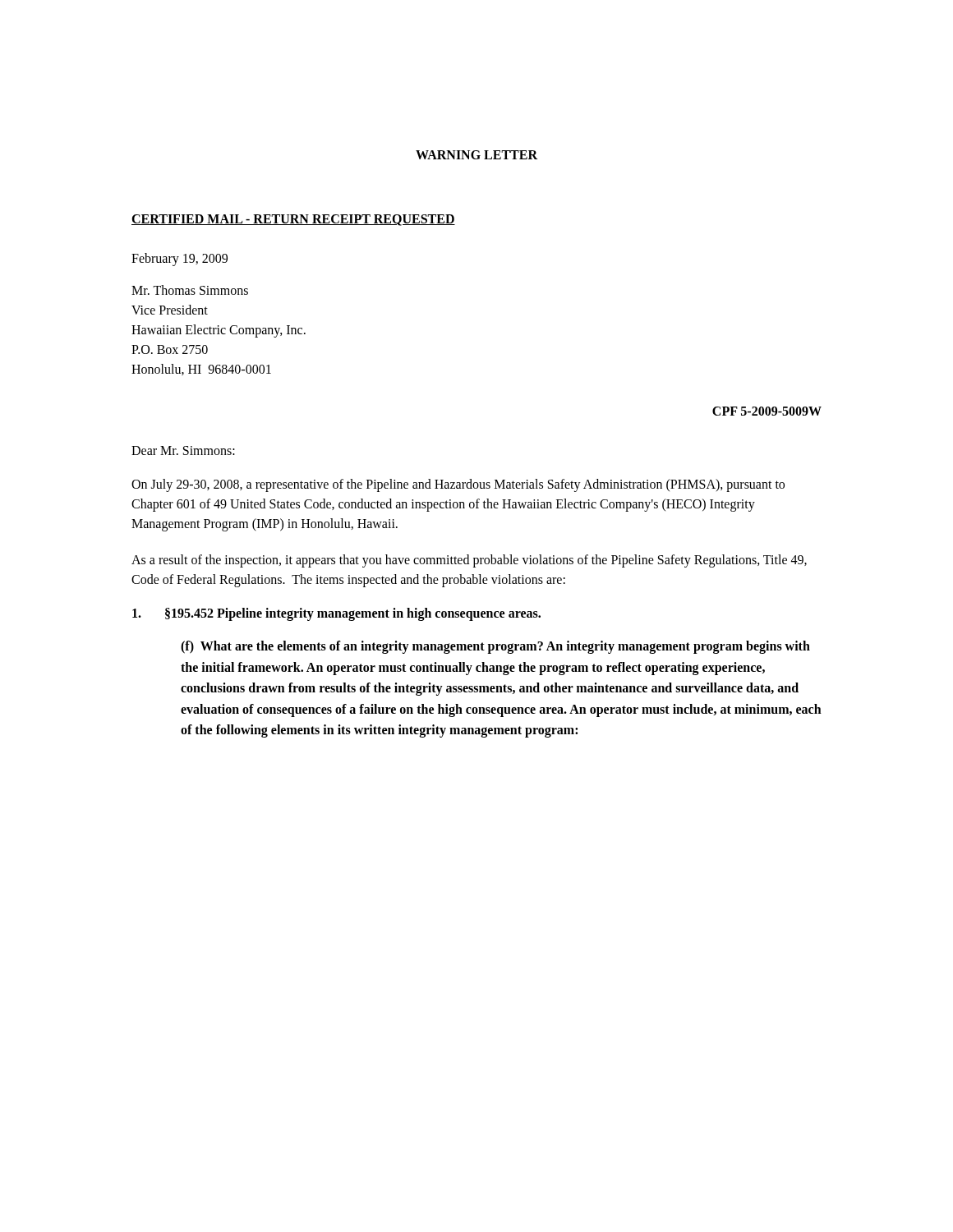Image resolution: width=953 pixels, height=1232 pixels.
Task: Find the text starting "Dear Mr. Simmons:"
Action: [183, 450]
